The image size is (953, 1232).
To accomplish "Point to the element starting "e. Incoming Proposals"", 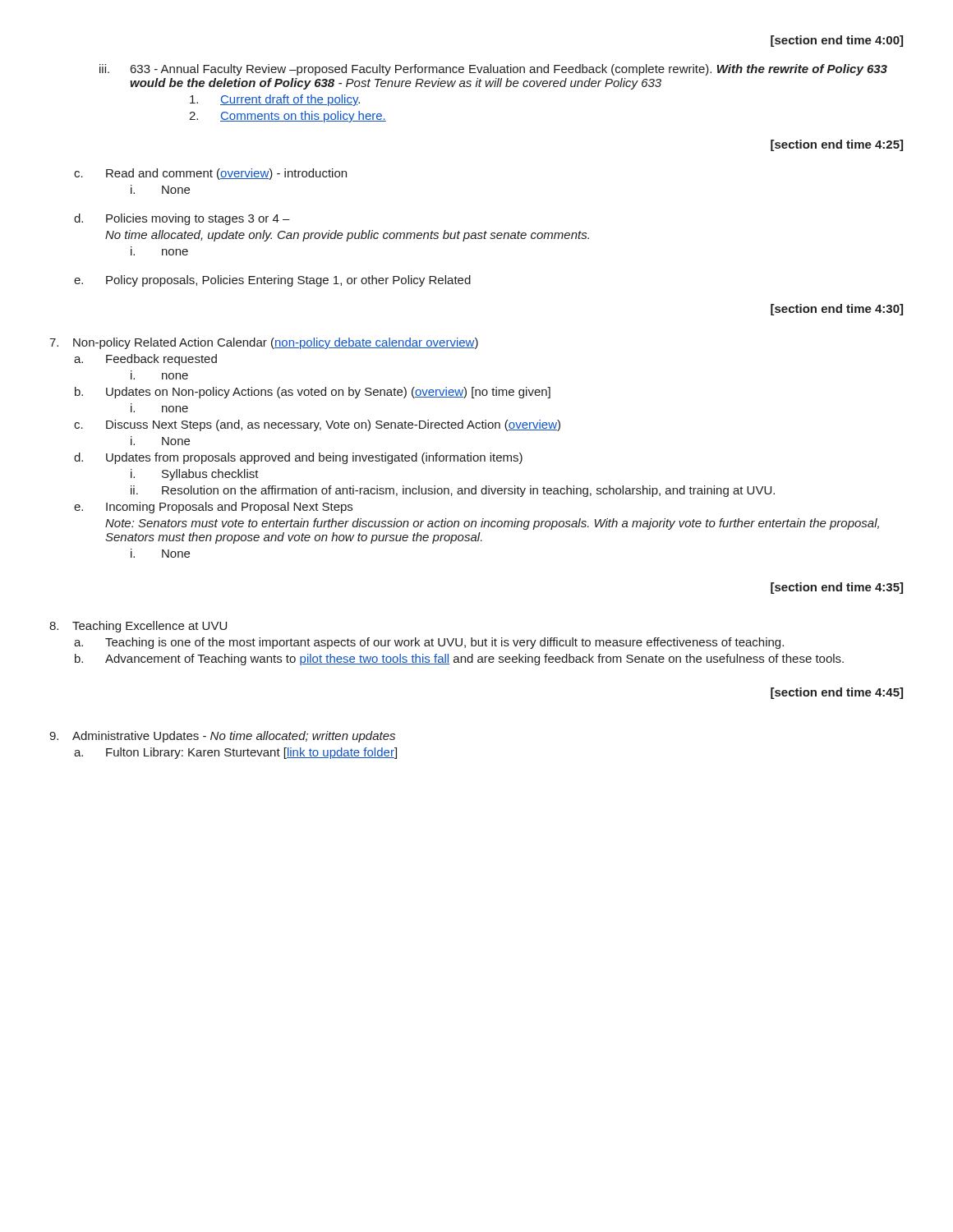I will tap(489, 530).
